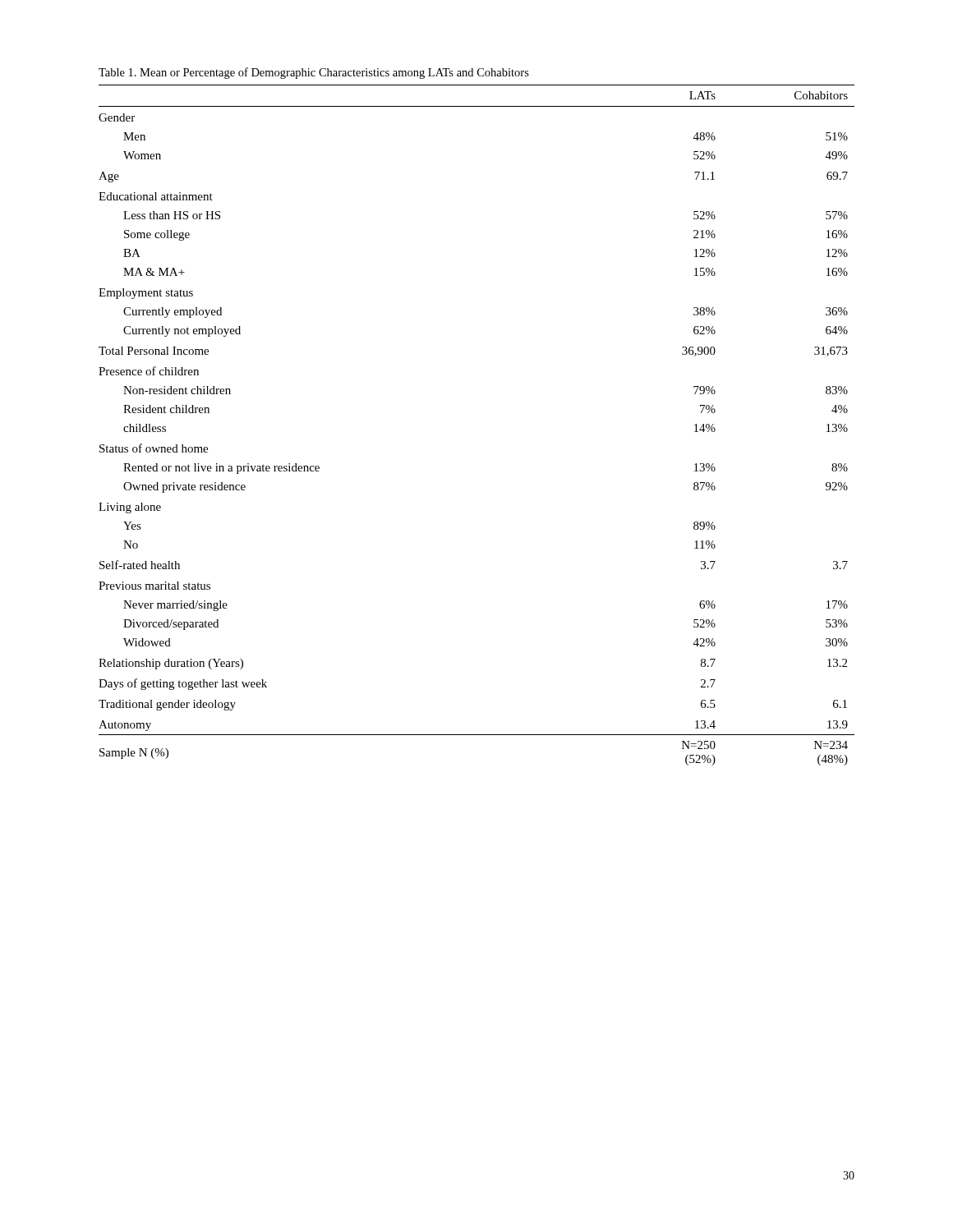The width and height of the screenshot is (953, 1232).
Task: Click on the caption that reads "Table 1. Mean or Percentage of Demographic"
Action: (x=314, y=72)
